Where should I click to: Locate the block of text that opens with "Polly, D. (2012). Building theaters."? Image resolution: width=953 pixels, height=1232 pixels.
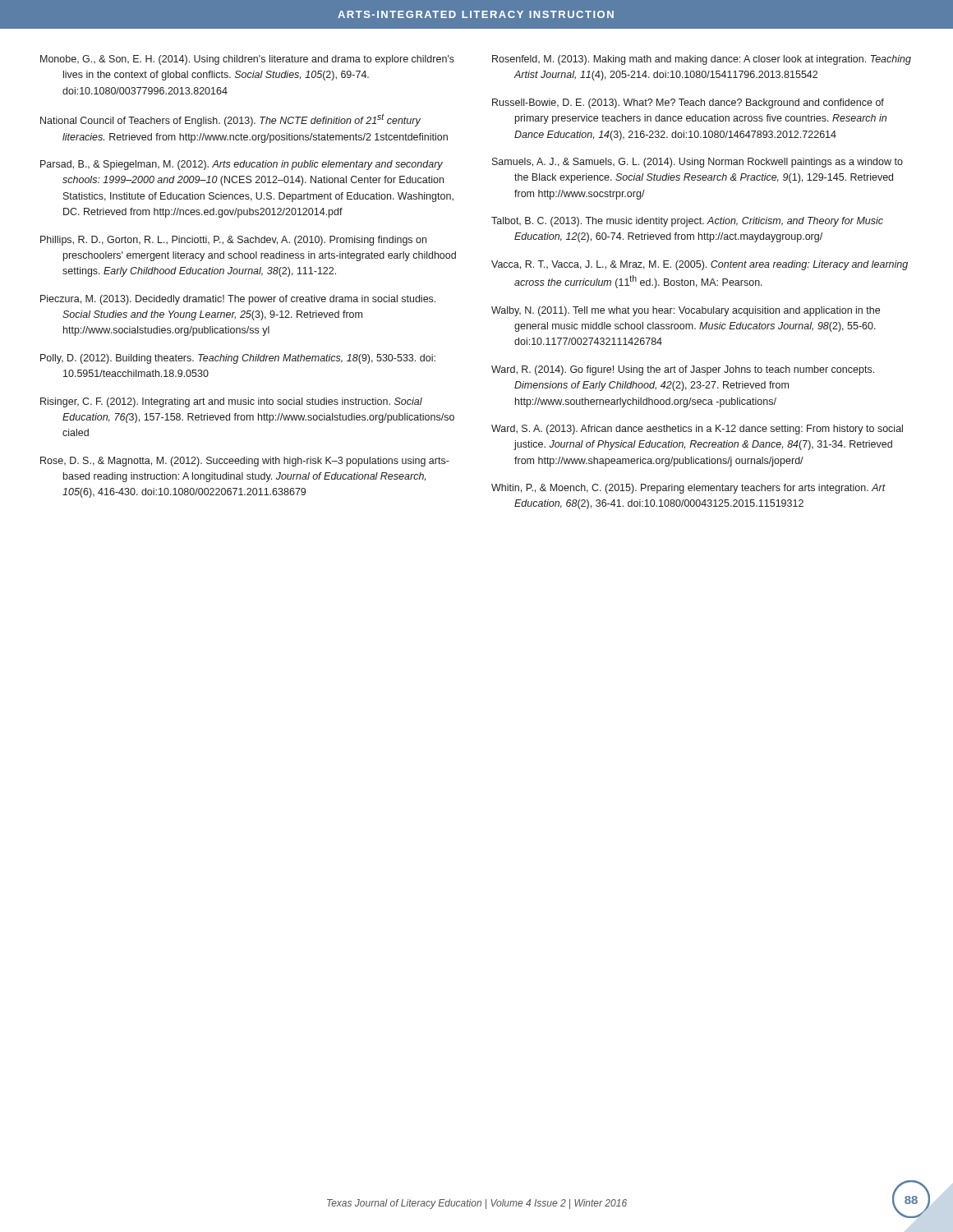pyautogui.click(x=238, y=366)
